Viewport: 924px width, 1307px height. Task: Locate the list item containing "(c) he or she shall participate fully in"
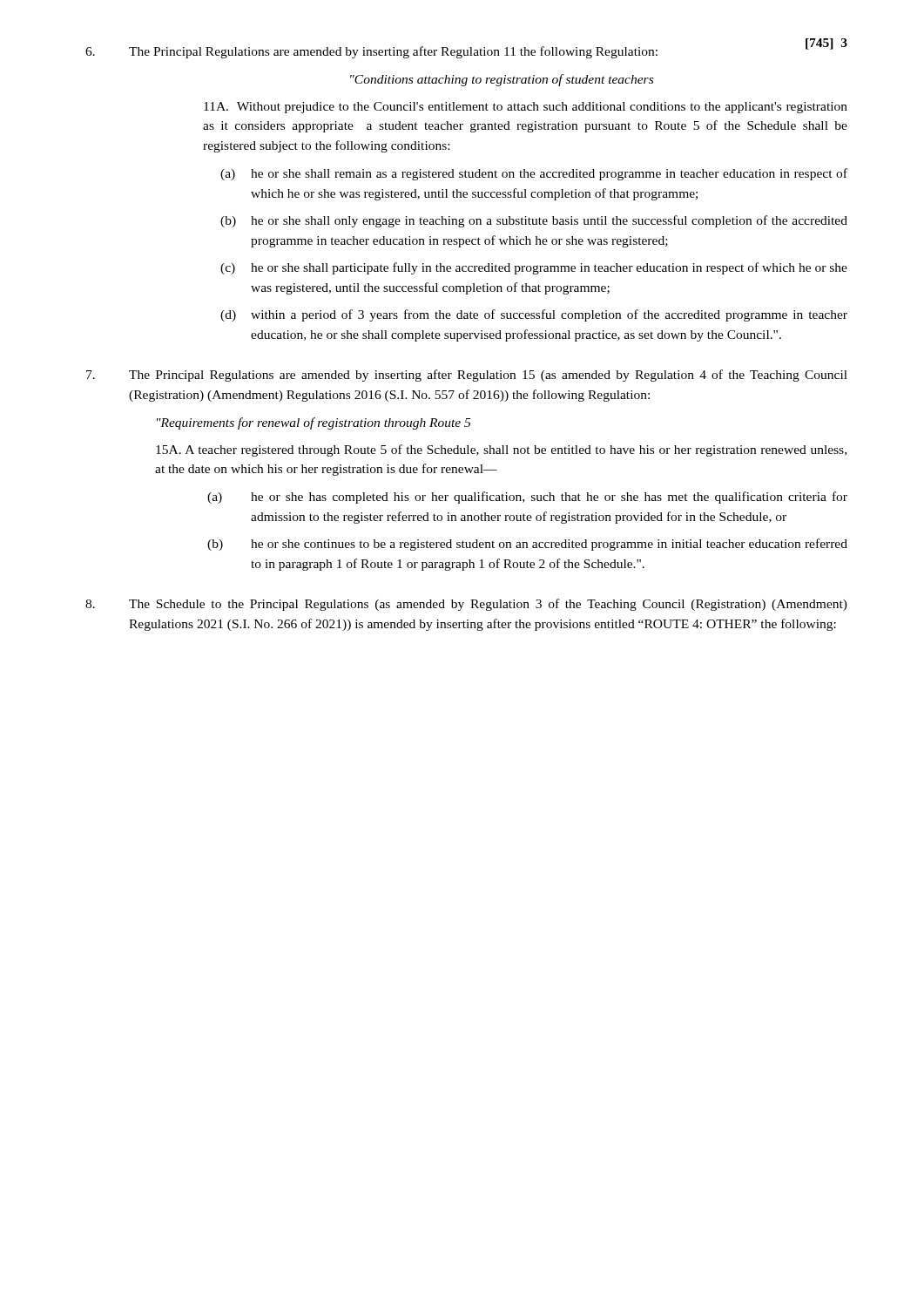tap(534, 276)
